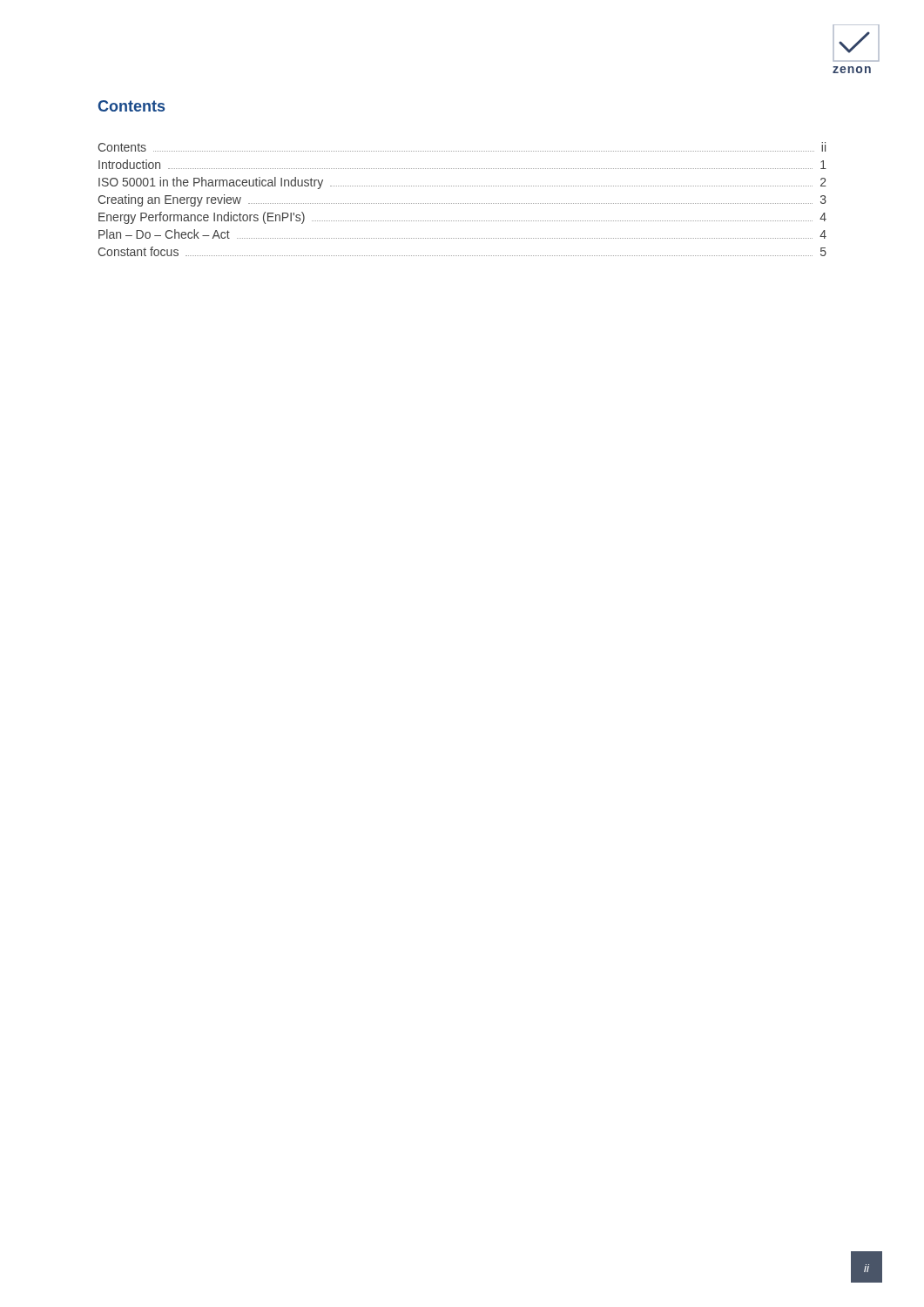Find the list item with the text "ISO 50001 in the Pharmaceutical Industry 2"
Screen dimensions: 1307x924
click(x=462, y=182)
